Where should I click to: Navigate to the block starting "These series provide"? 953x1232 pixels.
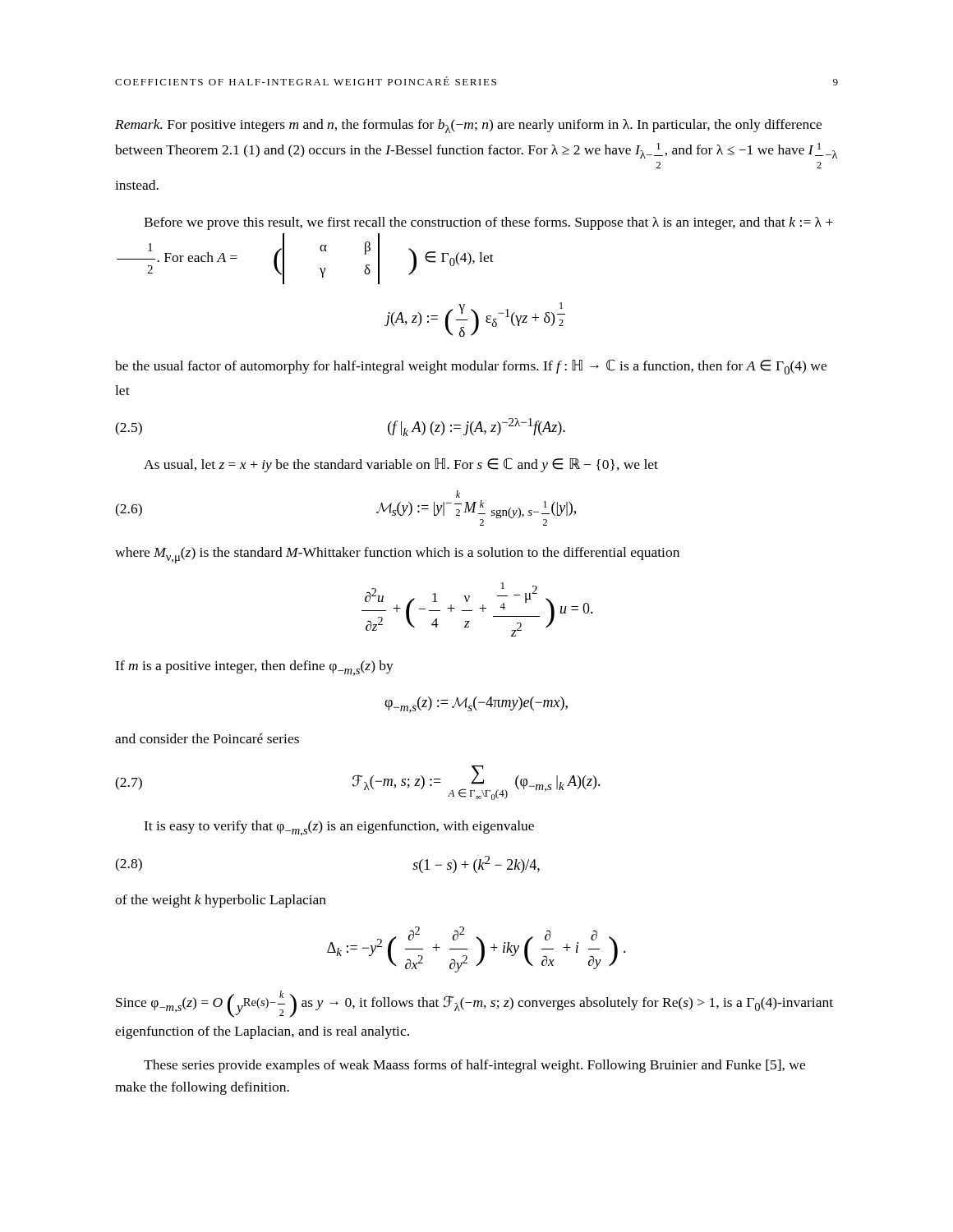coord(460,1076)
